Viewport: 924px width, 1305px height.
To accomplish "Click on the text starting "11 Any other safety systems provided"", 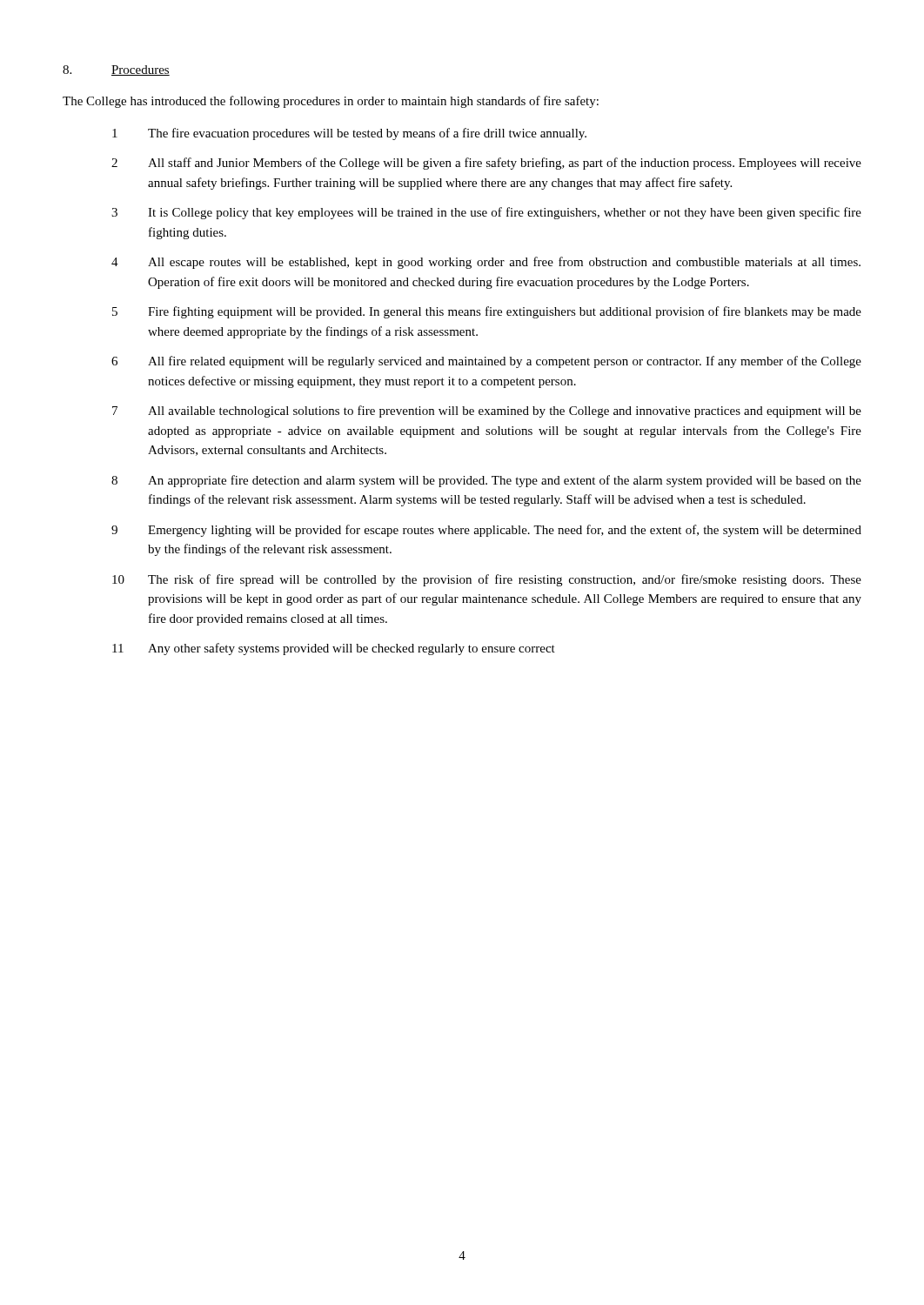I will 486,648.
